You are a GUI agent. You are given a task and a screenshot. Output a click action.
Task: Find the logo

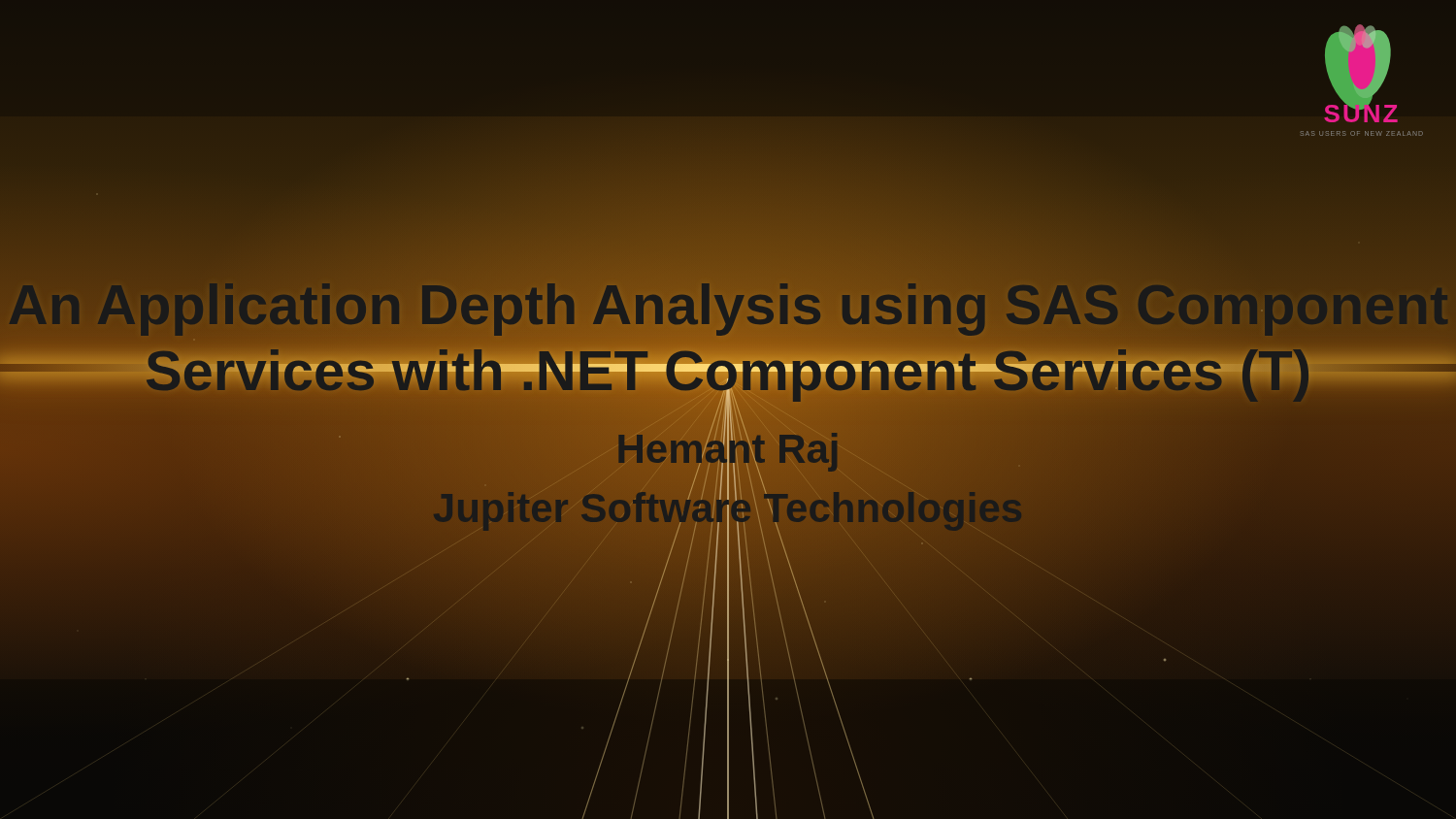point(1362,90)
